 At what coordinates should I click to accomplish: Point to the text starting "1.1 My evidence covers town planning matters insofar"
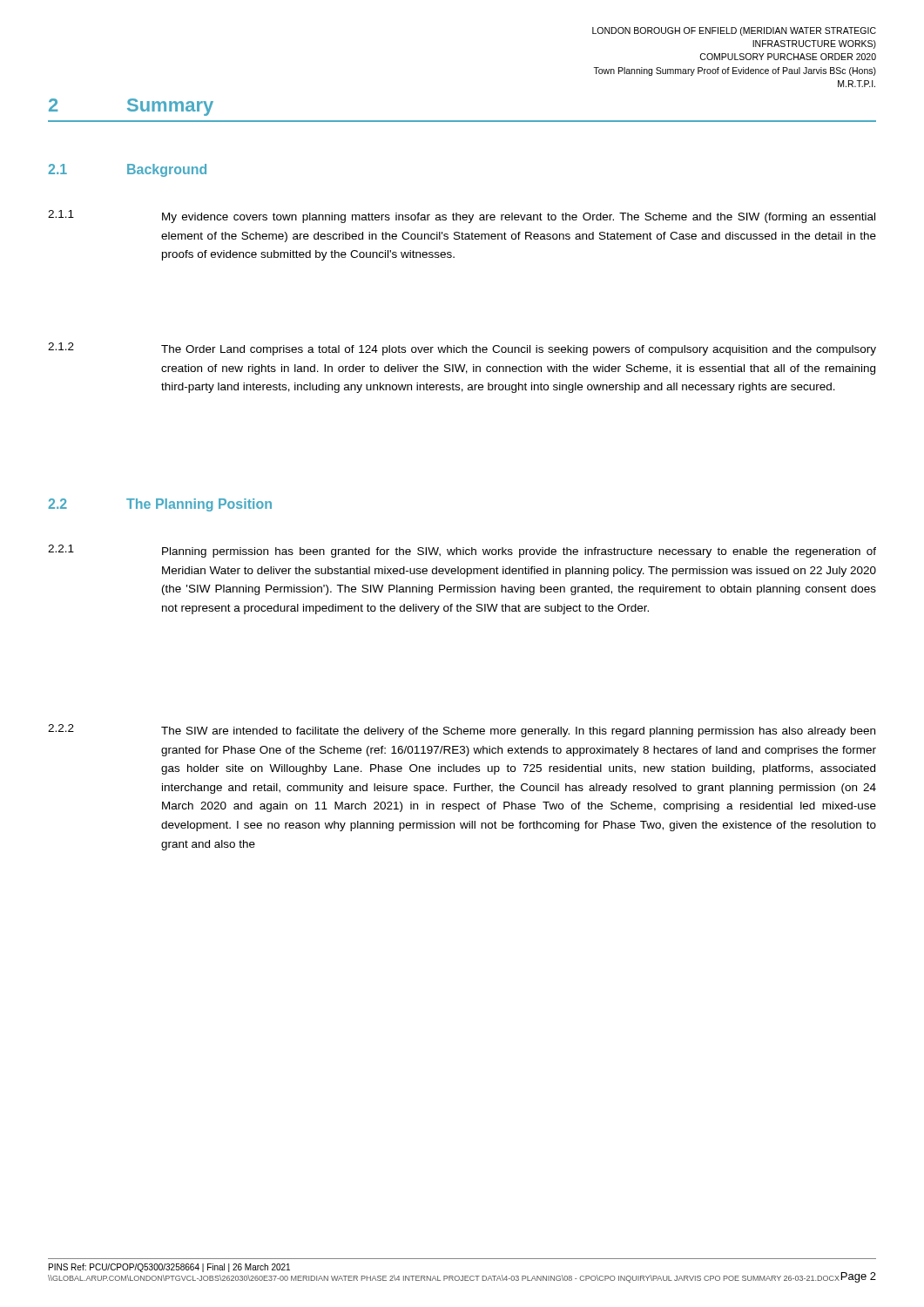pyautogui.click(x=462, y=236)
